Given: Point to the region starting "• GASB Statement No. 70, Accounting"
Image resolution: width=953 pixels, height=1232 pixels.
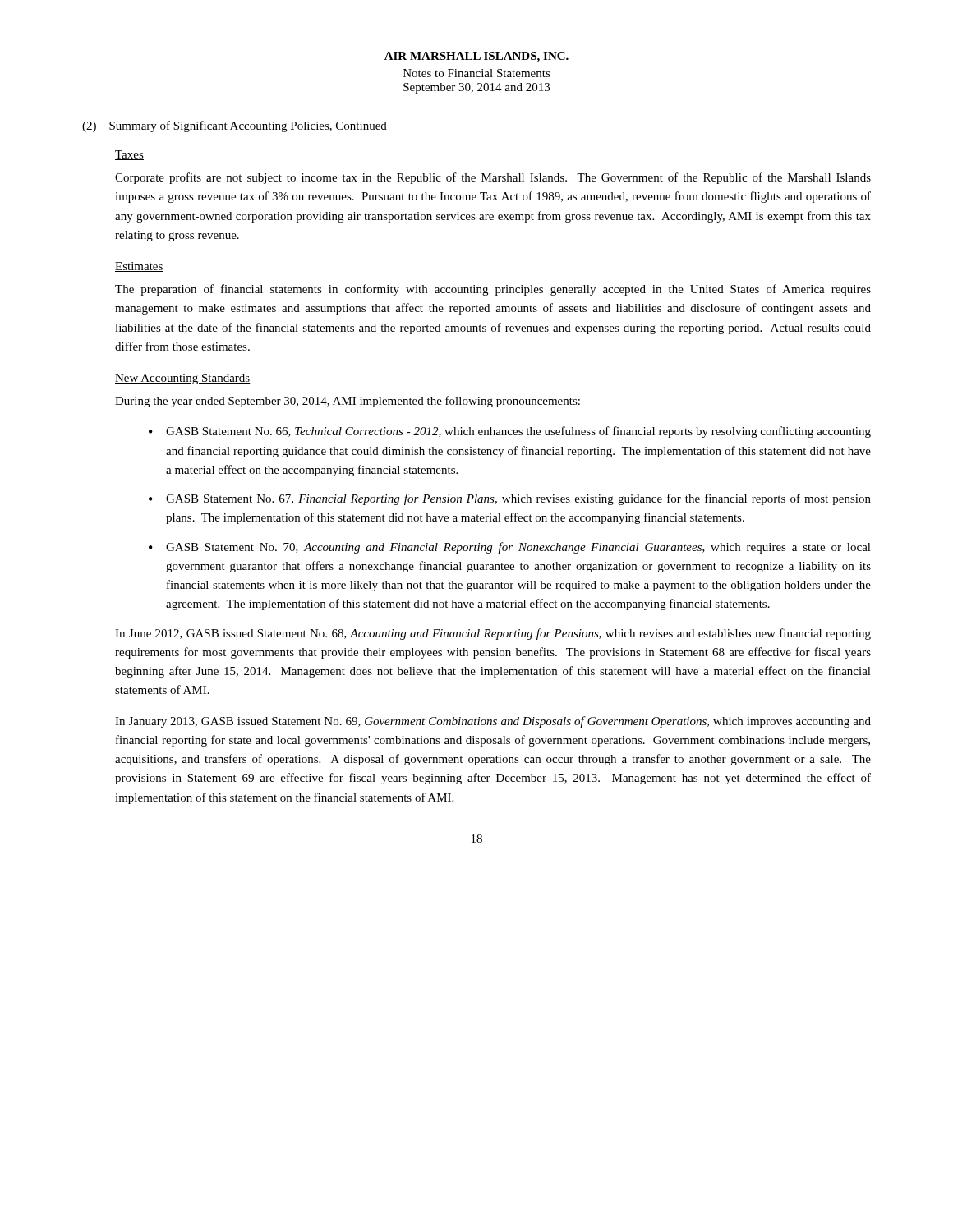Looking at the screenshot, I should click(509, 576).
